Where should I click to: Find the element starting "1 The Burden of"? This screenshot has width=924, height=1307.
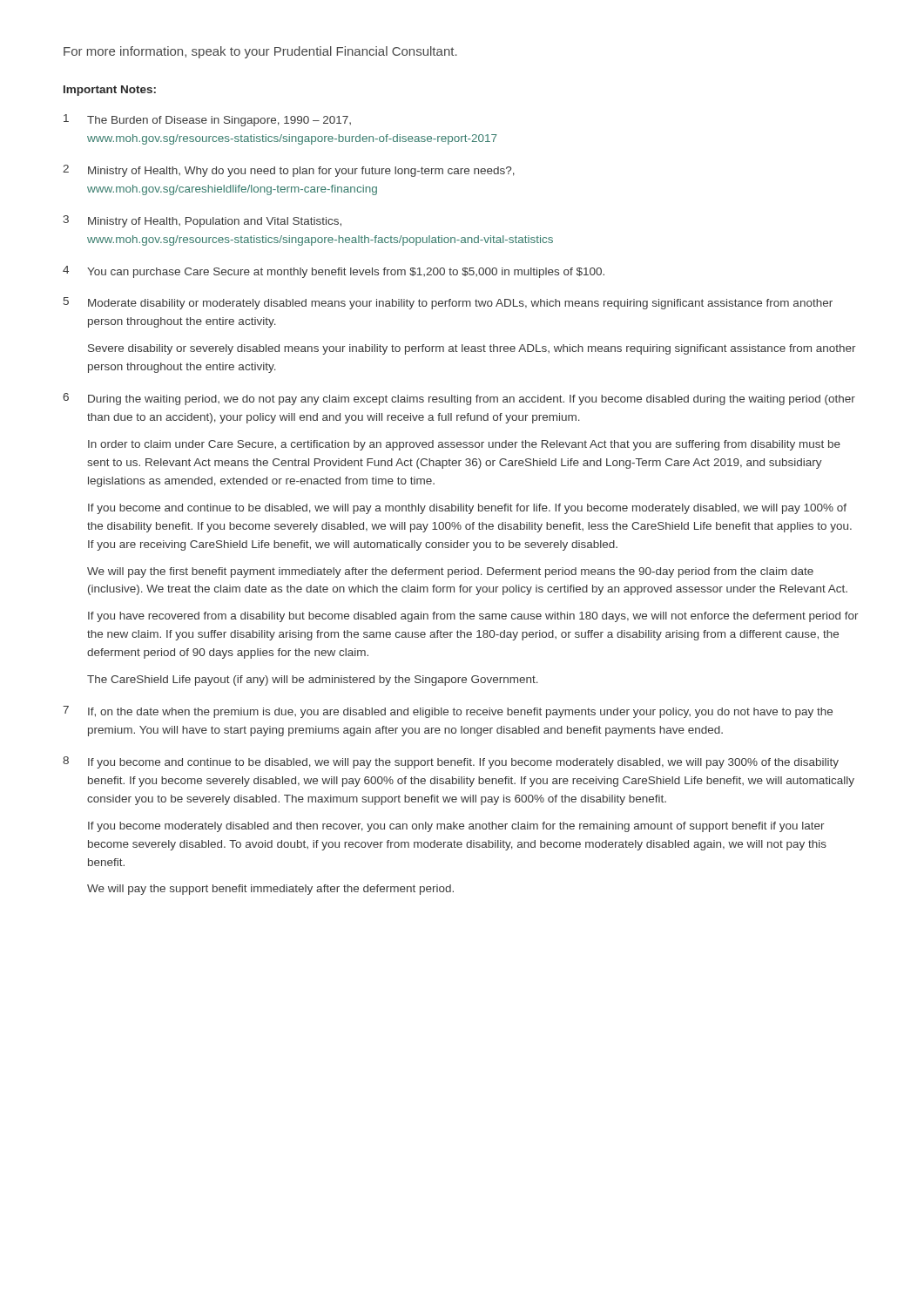click(462, 130)
